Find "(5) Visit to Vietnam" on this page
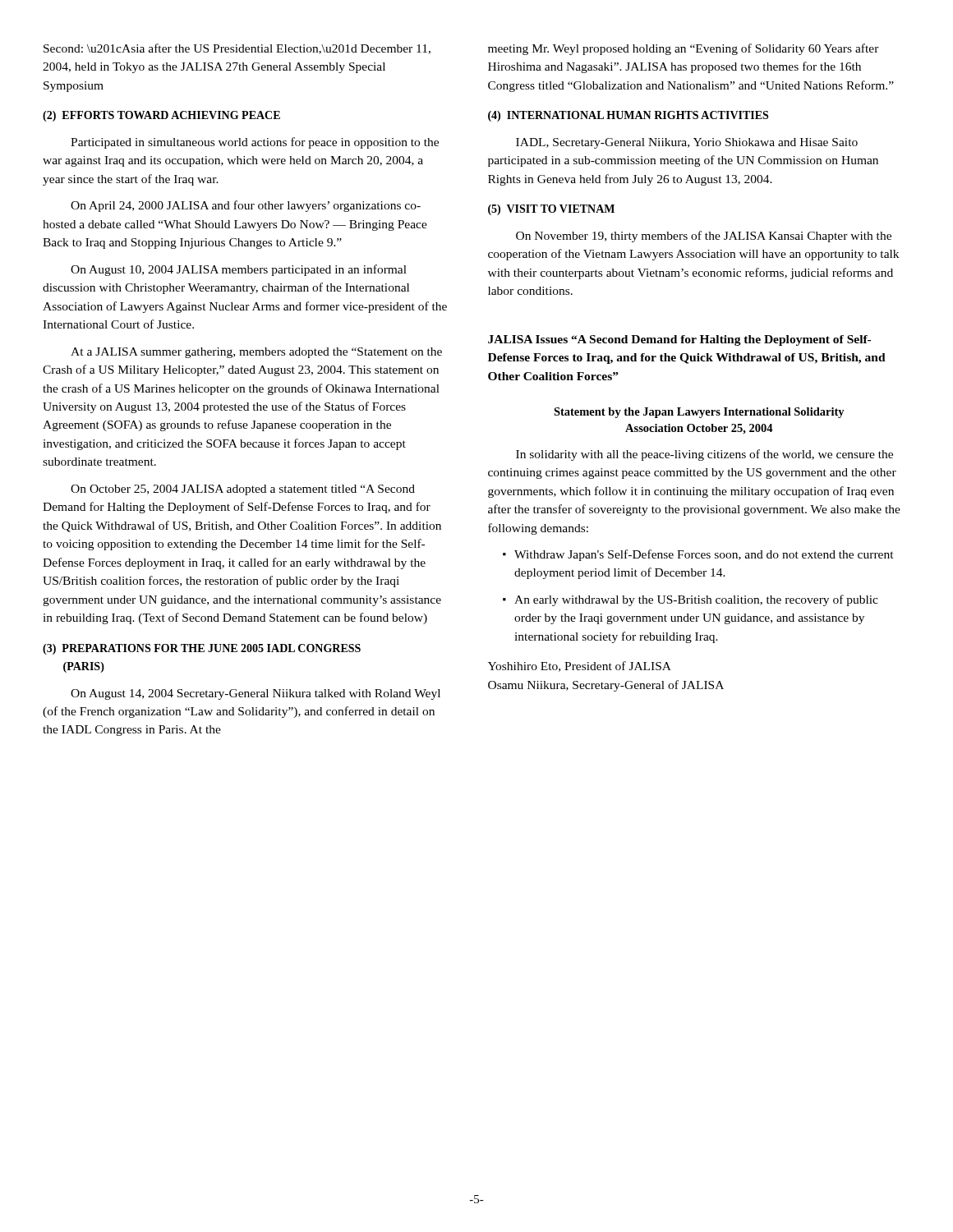953x1232 pixels. [x=551, y=209]
